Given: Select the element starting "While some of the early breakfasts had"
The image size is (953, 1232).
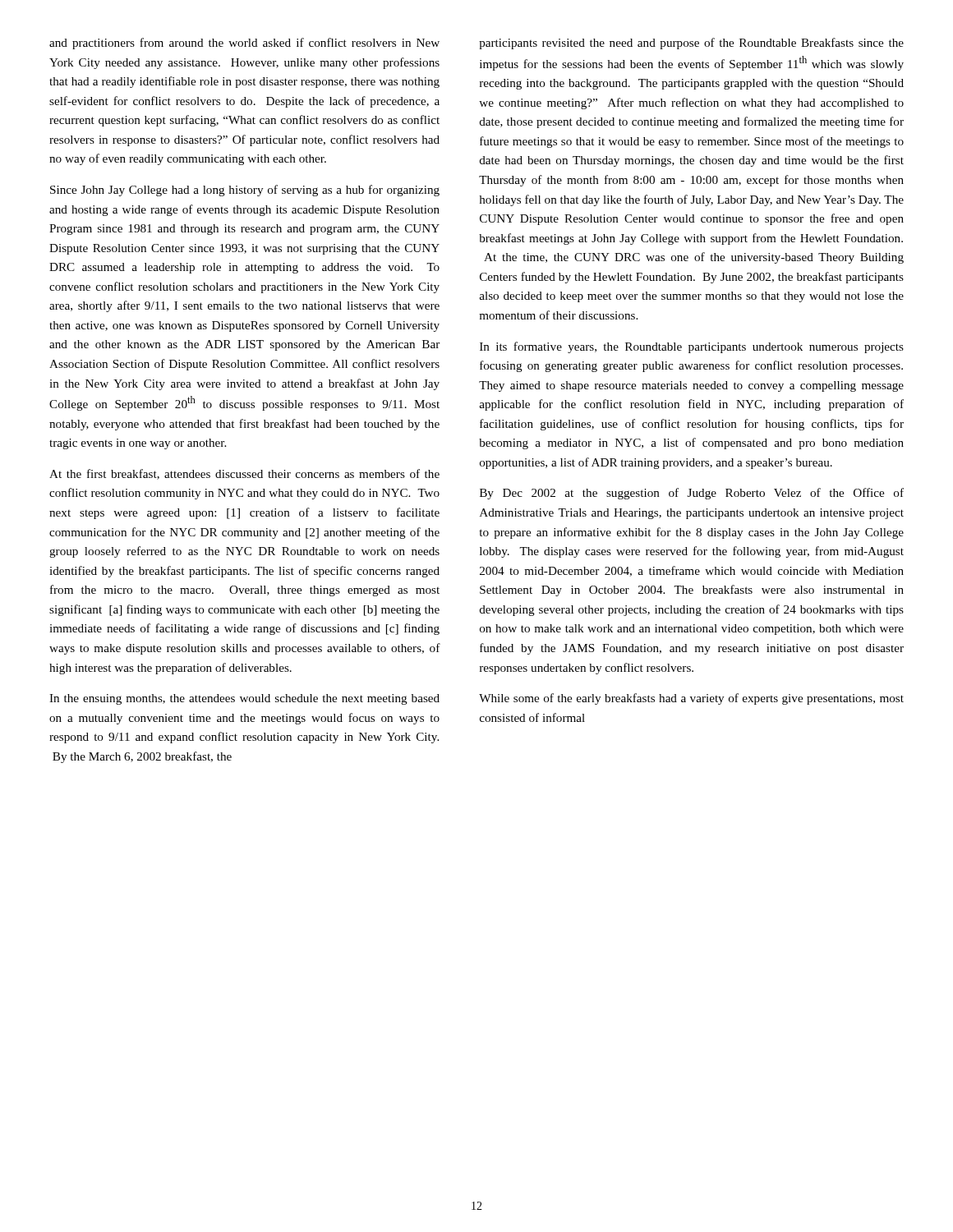Looking at the screenshot, I should 691,707.
